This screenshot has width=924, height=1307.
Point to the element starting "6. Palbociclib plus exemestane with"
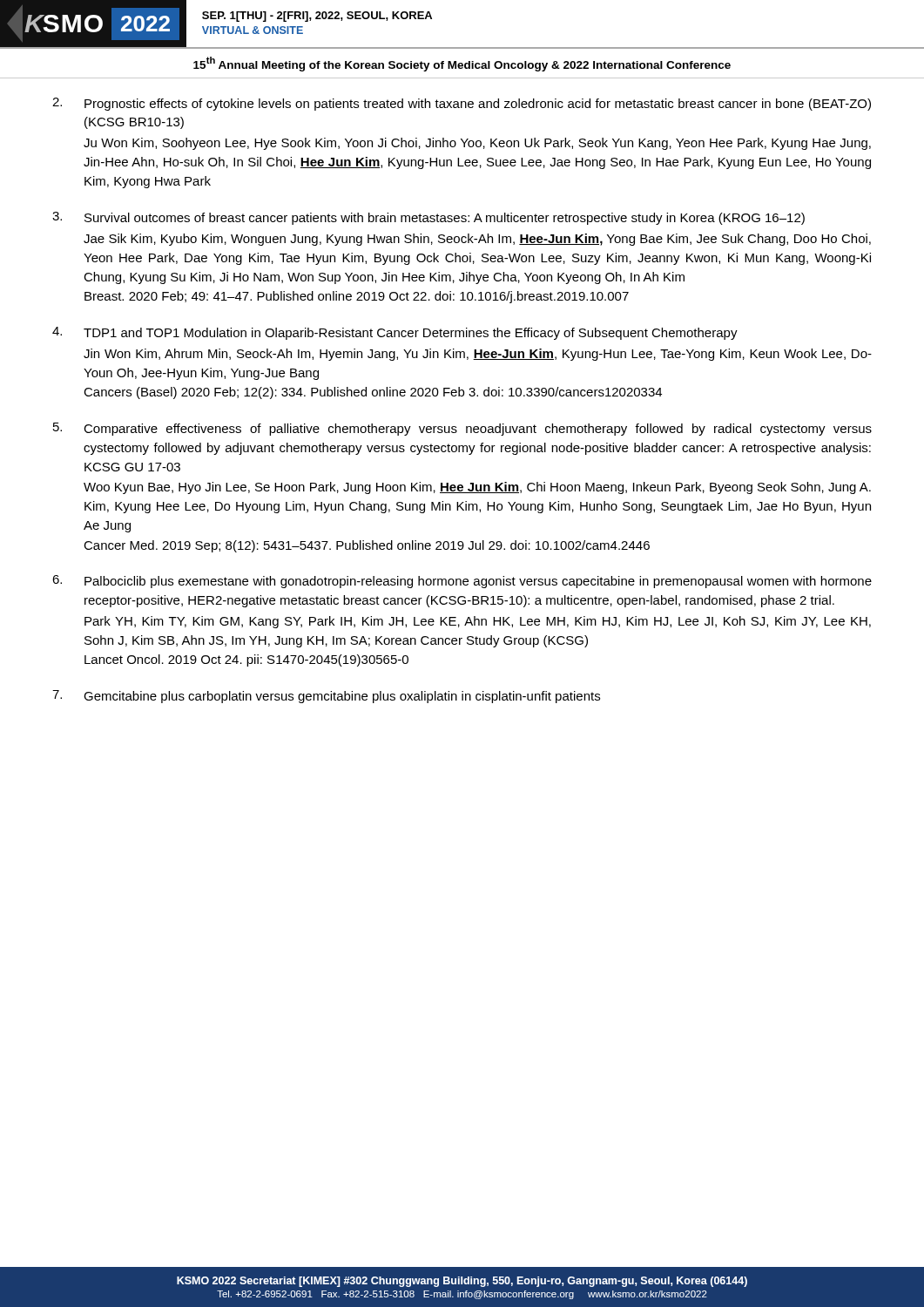tap(462, 620)
